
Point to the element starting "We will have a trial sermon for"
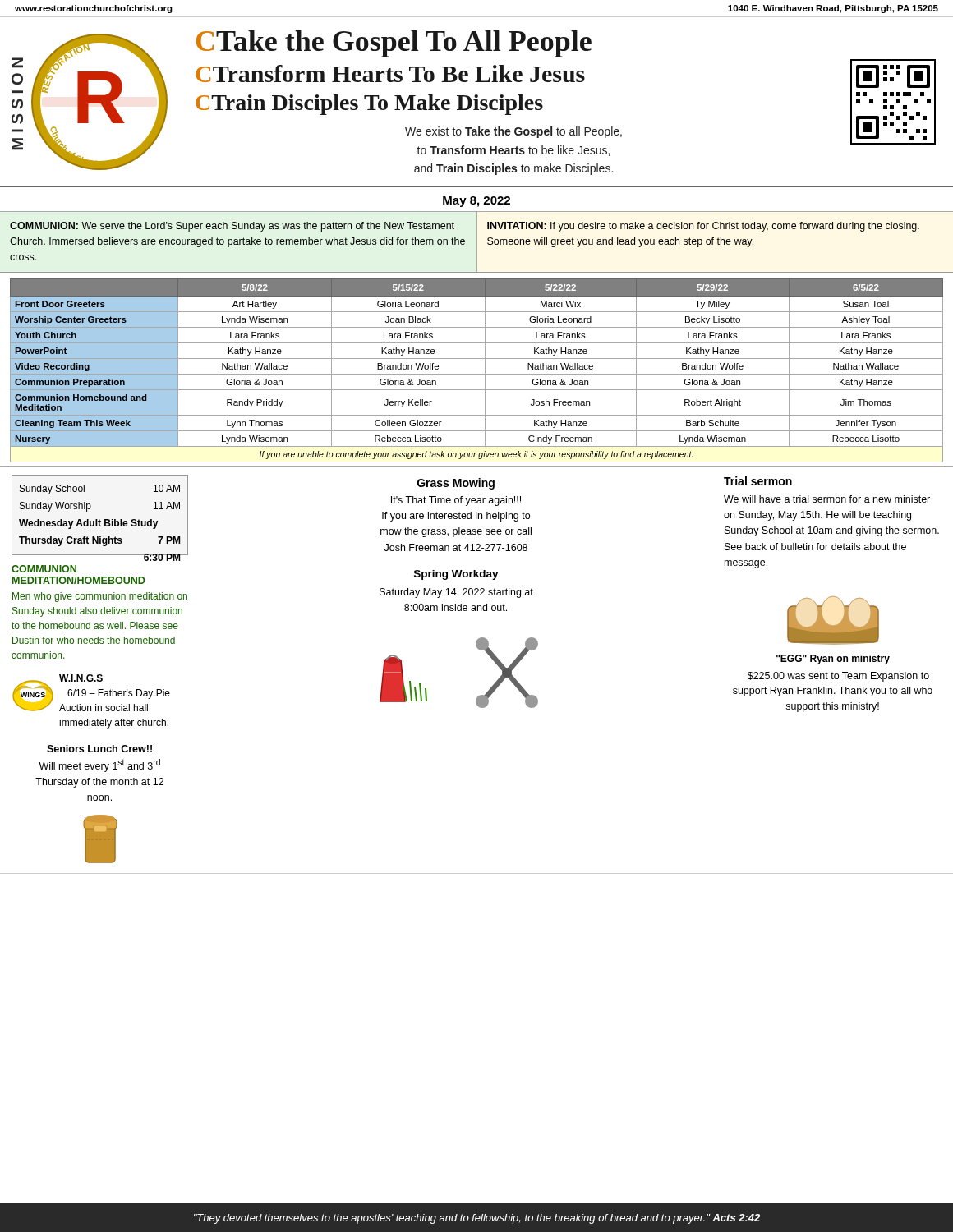832,531
